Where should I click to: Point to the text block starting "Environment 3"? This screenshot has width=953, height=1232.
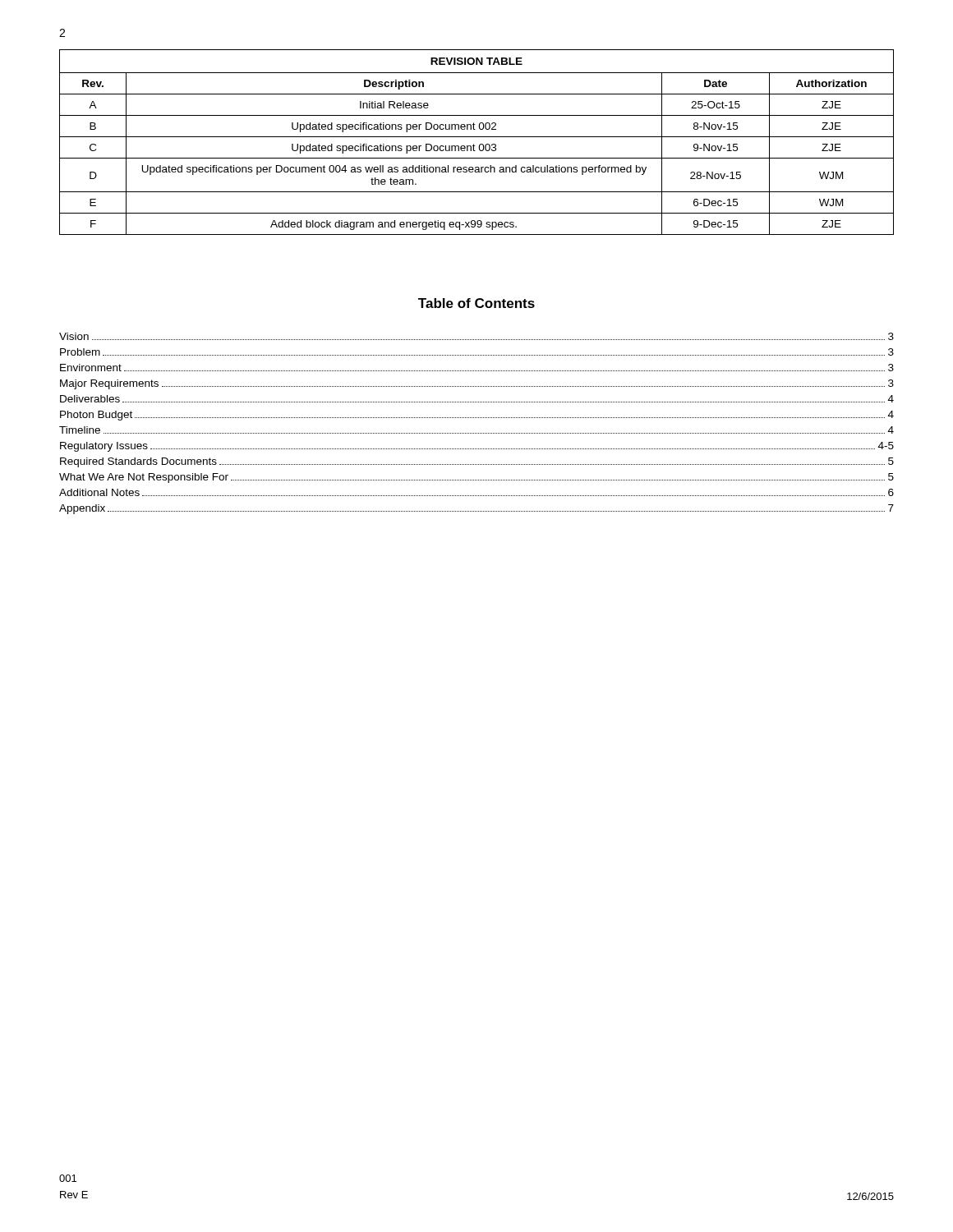476,368
